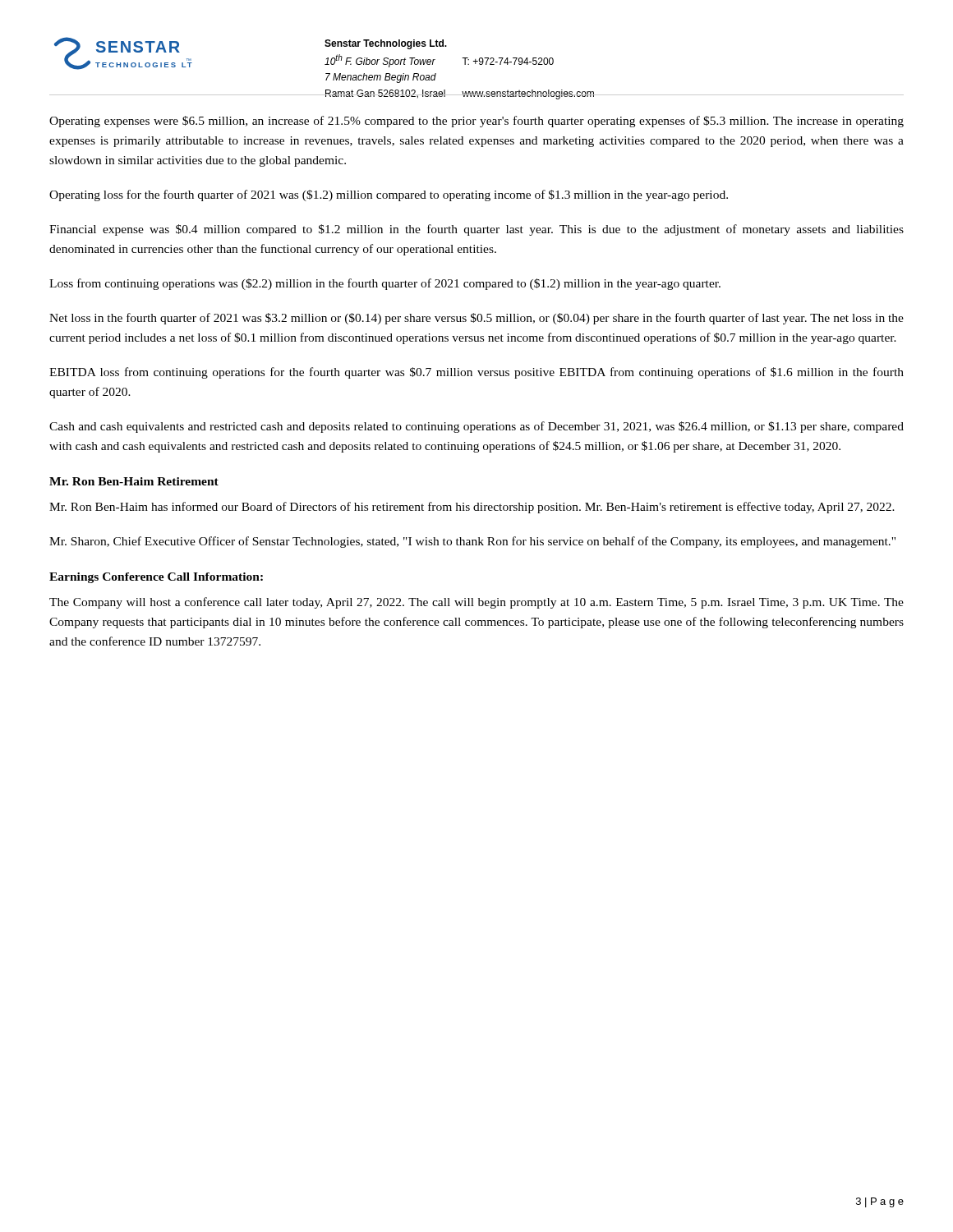Click on the text block with the text "Operating loss for the fourth quarter of"

[389, 194]
